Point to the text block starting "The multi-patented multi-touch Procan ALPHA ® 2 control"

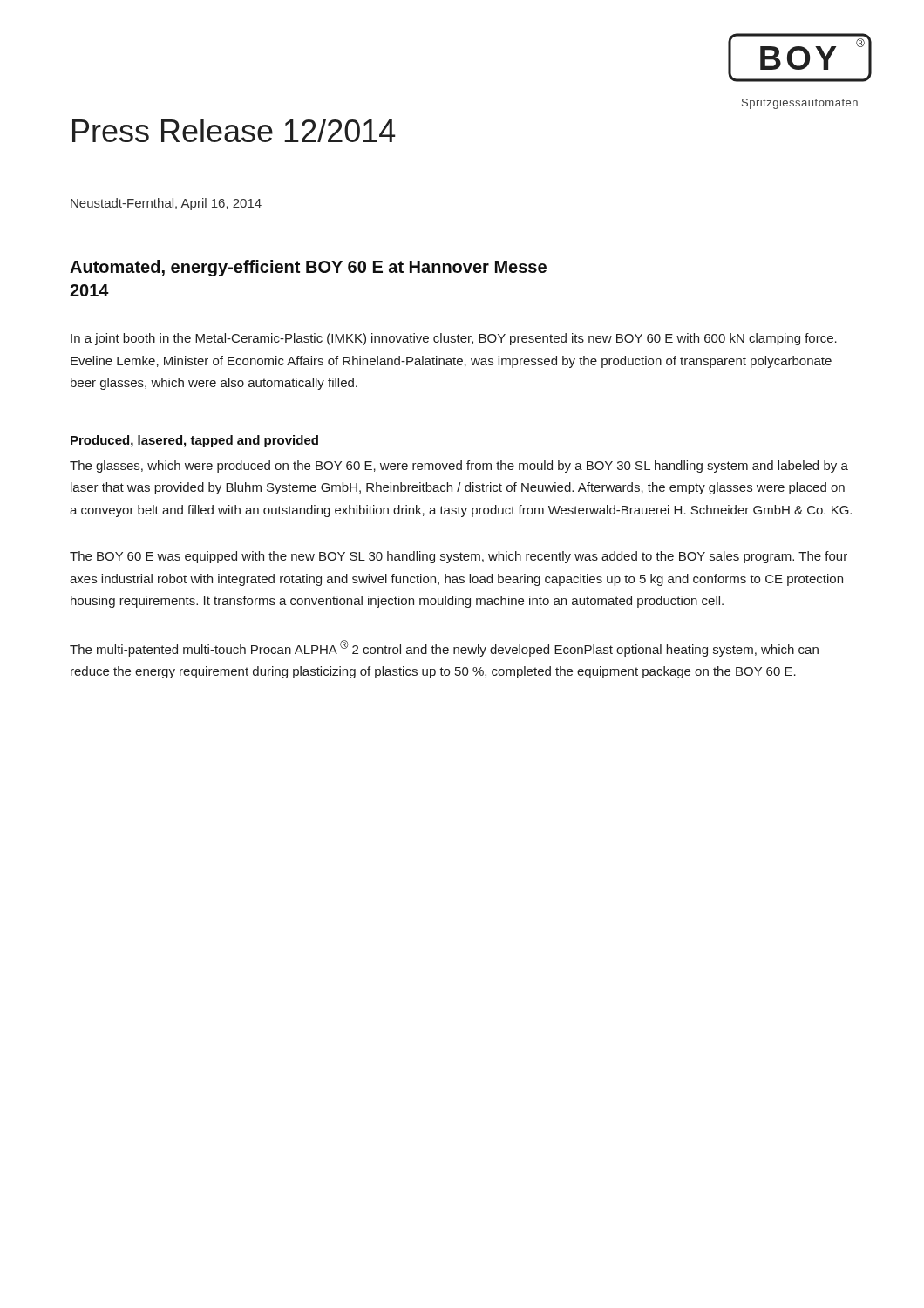pyautogui.click(x=444, y=659)
